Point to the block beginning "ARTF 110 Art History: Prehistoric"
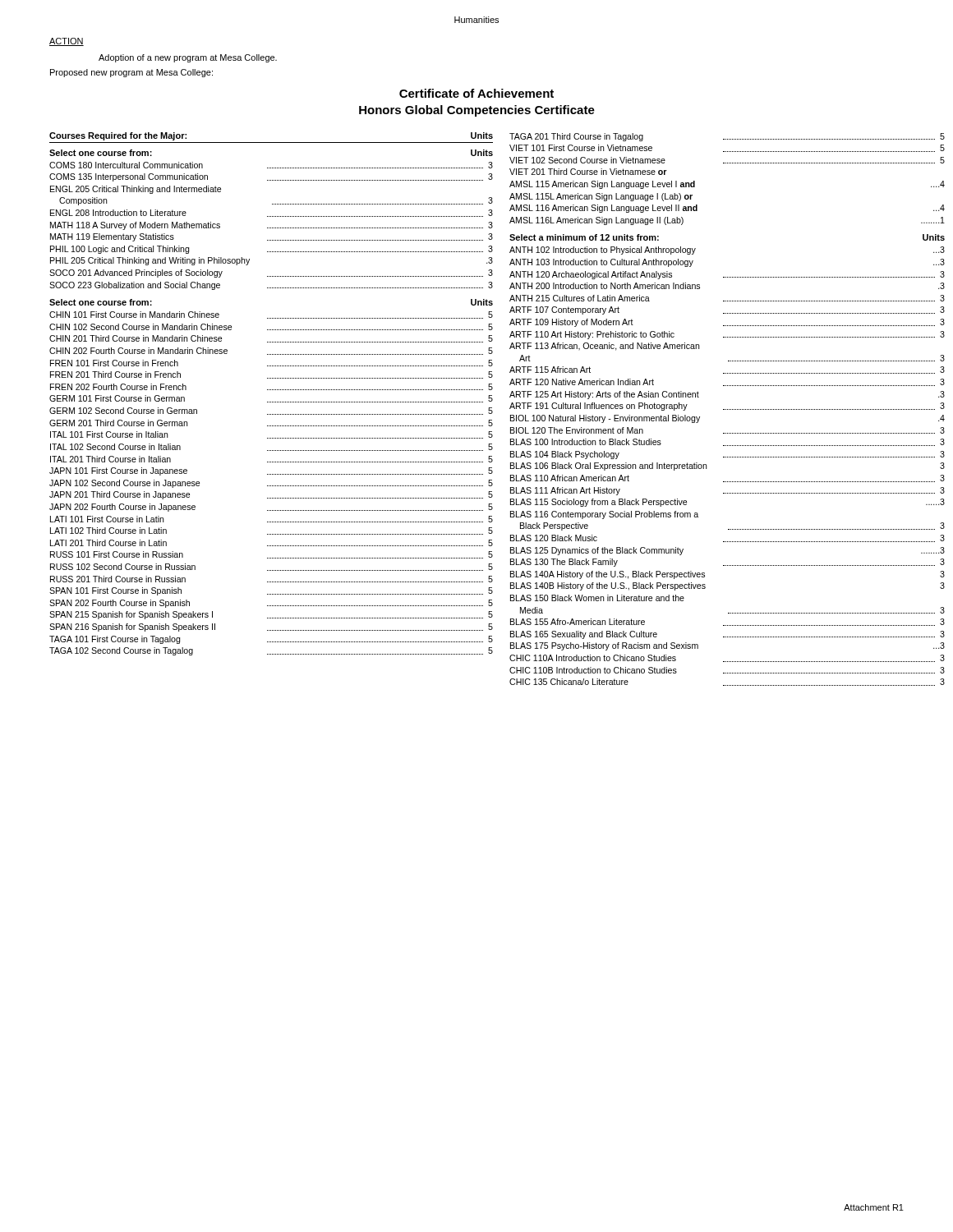The width and height of the screenshot is (953, 1232). [x=727, y=334]
